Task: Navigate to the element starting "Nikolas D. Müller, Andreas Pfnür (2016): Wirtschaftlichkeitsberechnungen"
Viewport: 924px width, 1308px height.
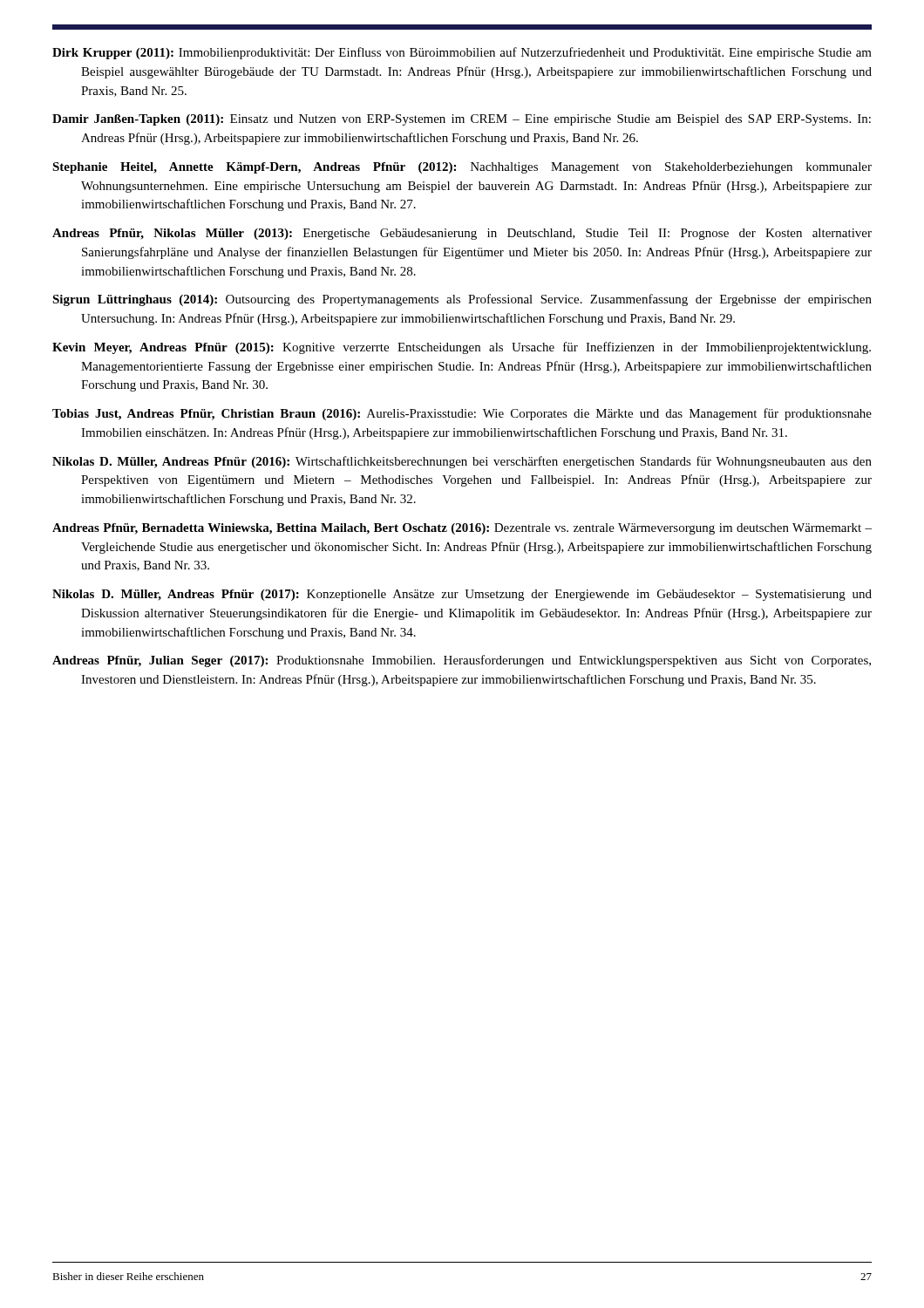Action: point(462,480)
